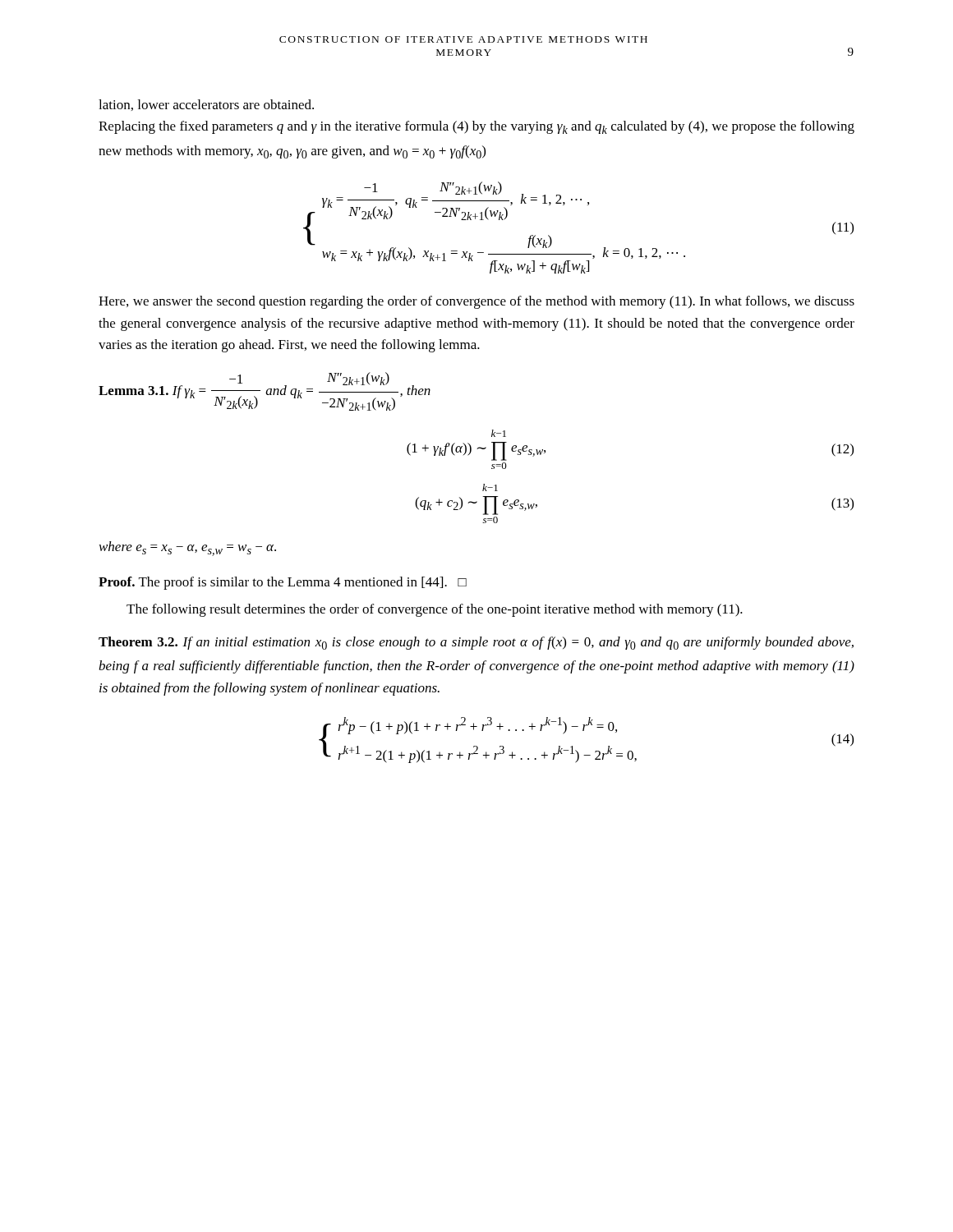Find the text block with the text "lation, lower accelerators are obtained. Replacing the"
This screenshot has height=1232, width=953.
476,129
